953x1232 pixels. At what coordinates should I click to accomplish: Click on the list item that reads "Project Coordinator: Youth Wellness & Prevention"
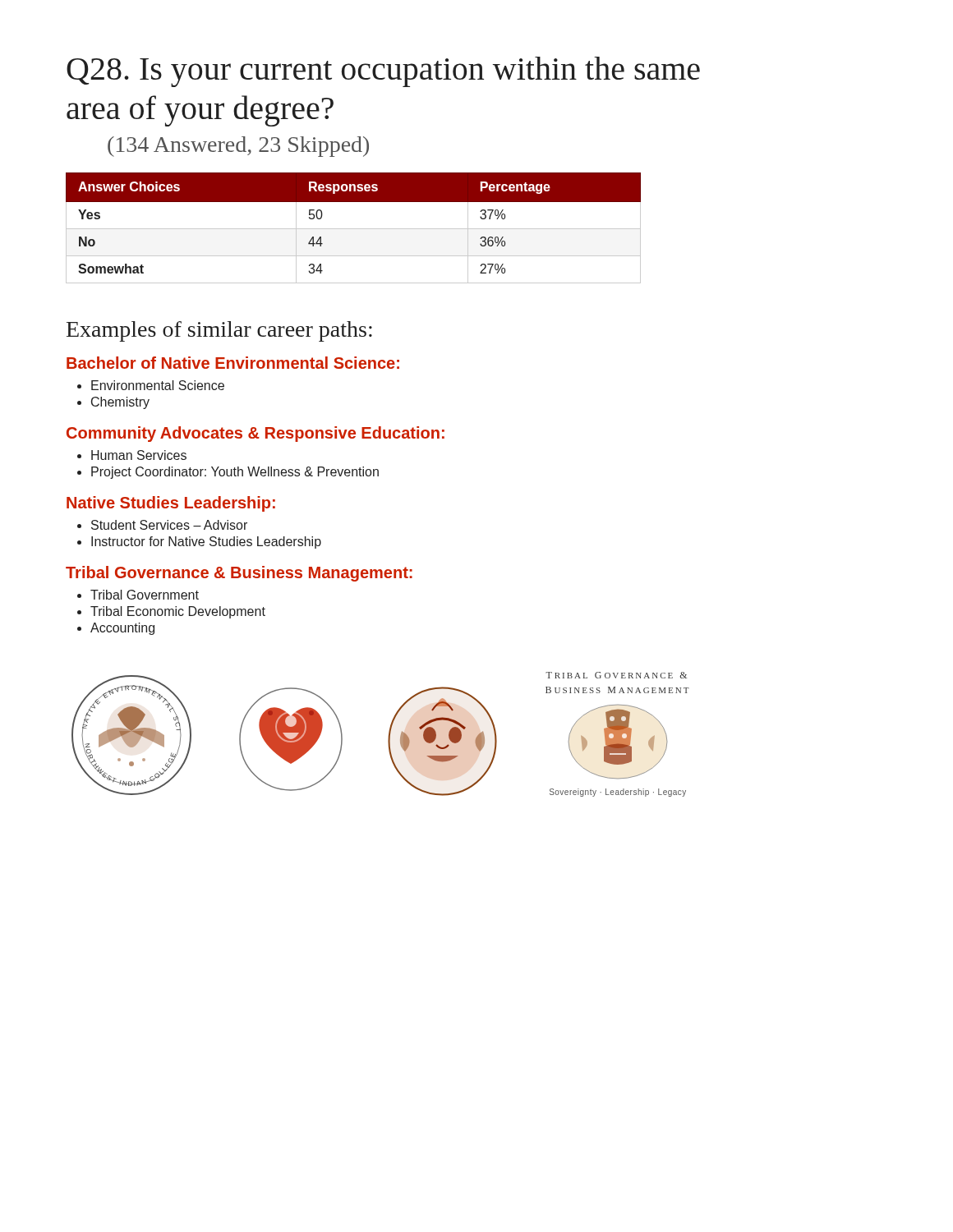click(x=228, y=473)
